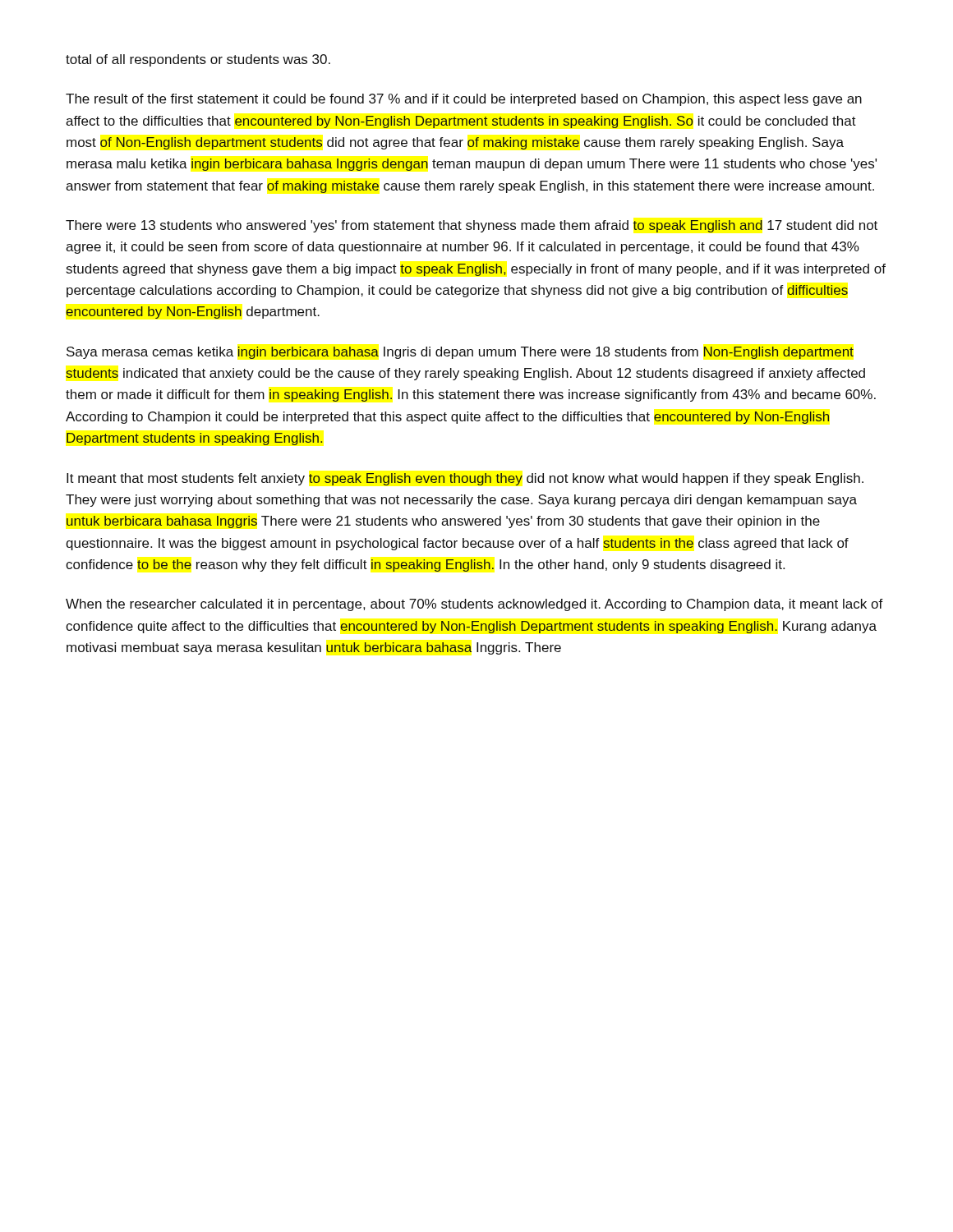
Task: Find the text block that says "total of all respondents or students was"
Action: tap(199, 60)
